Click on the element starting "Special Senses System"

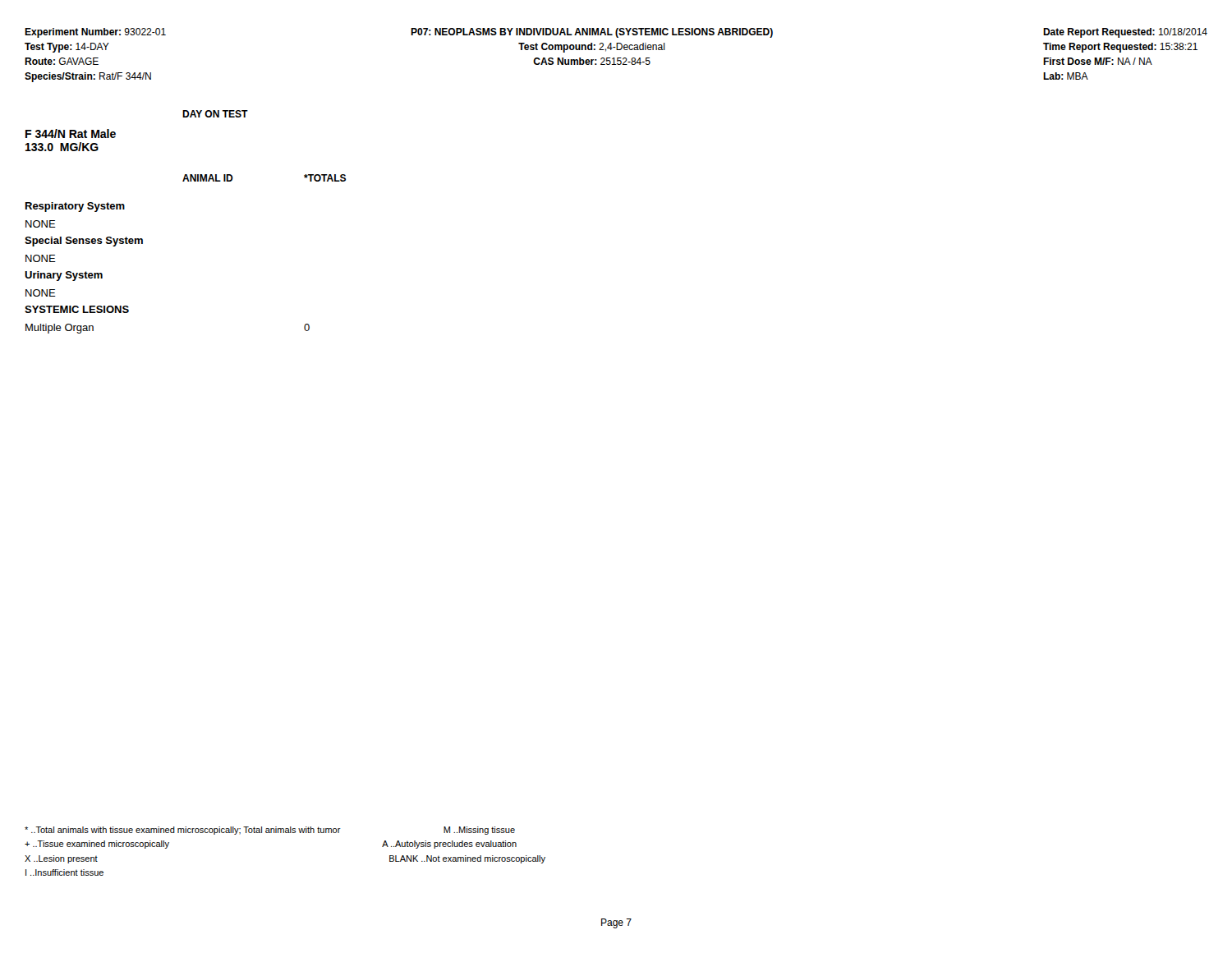84,240
